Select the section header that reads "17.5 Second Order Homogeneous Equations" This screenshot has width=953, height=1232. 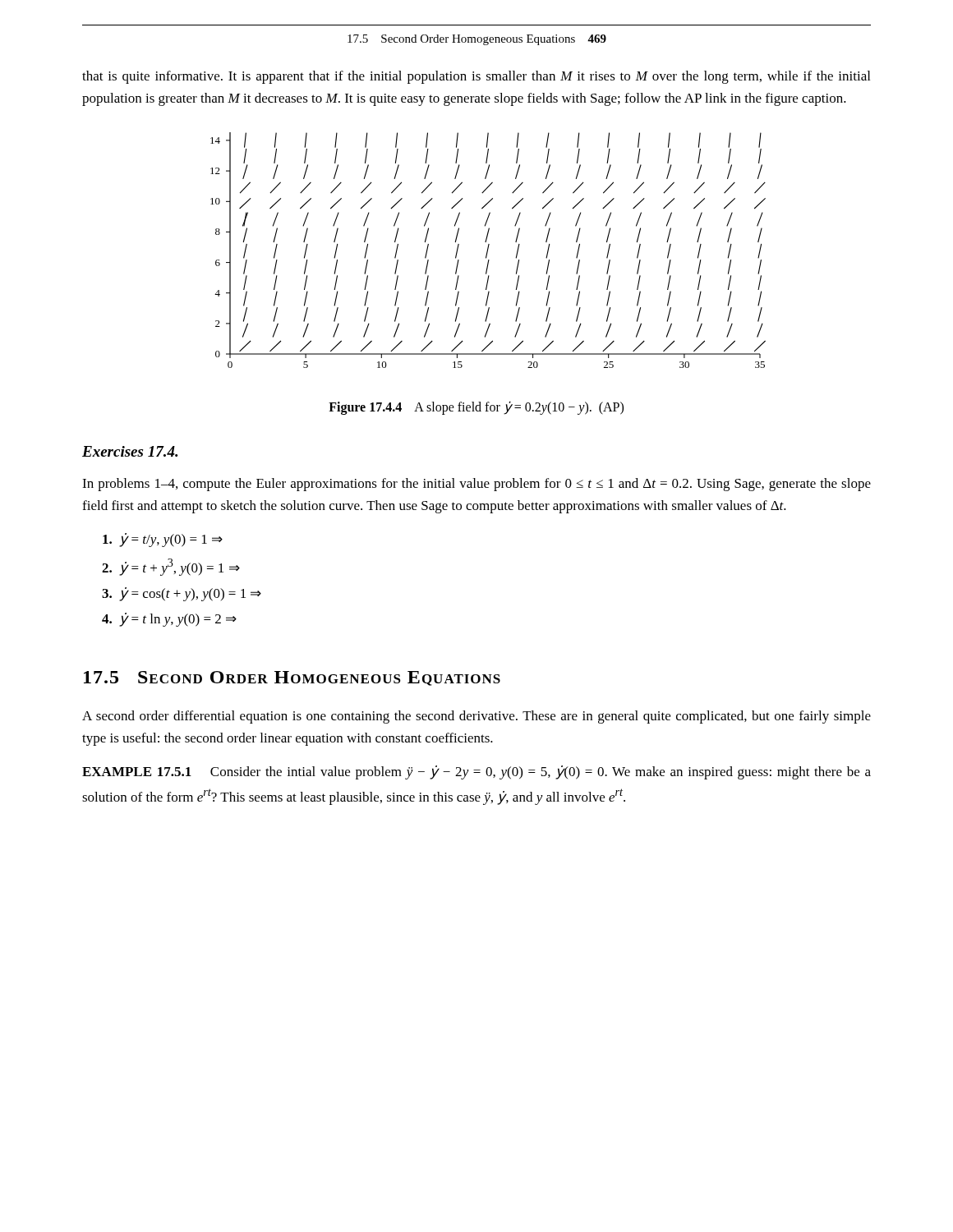[x=292, y=676]
